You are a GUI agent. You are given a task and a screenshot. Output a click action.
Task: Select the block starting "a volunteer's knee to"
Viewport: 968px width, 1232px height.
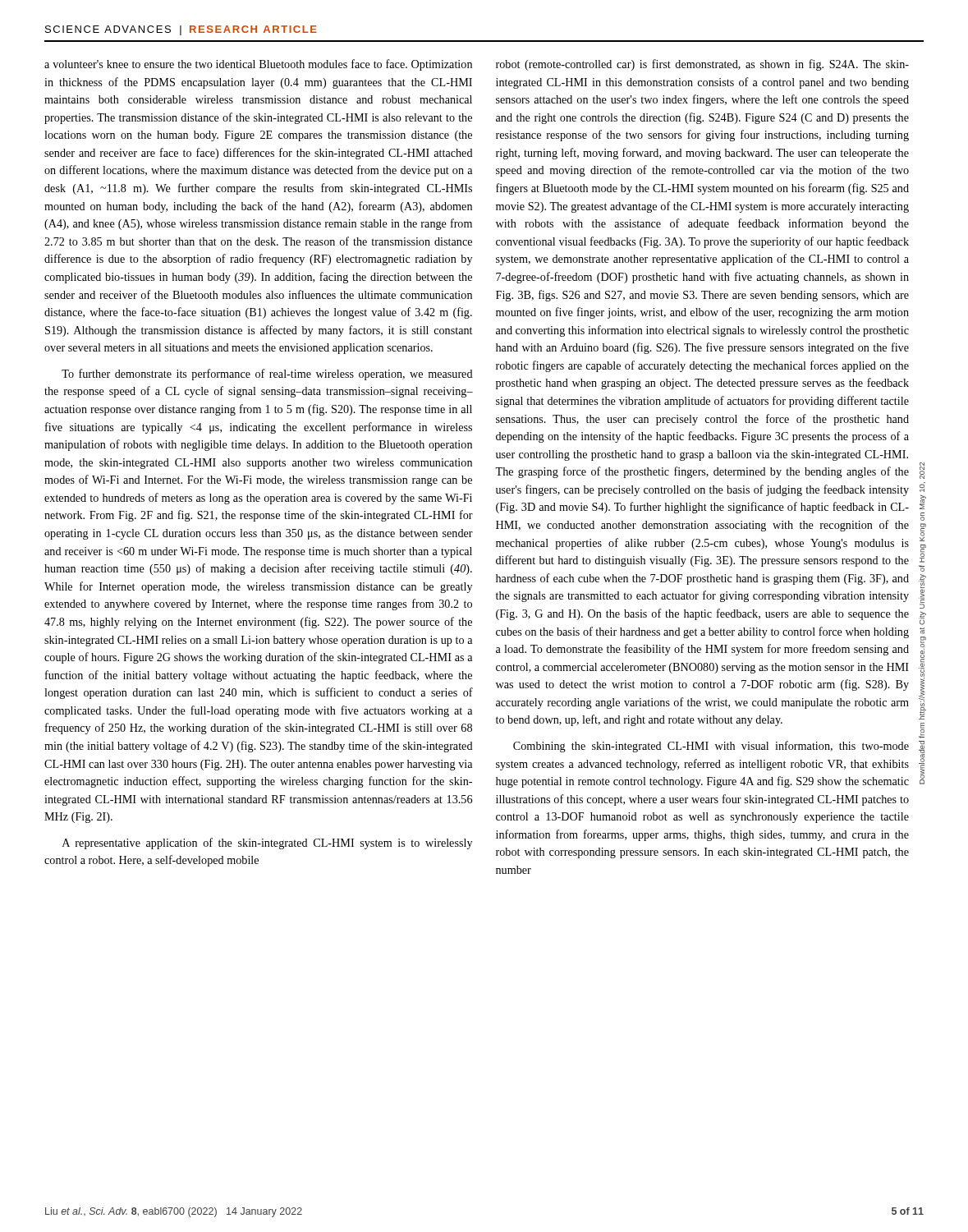(x=258, y=463)
